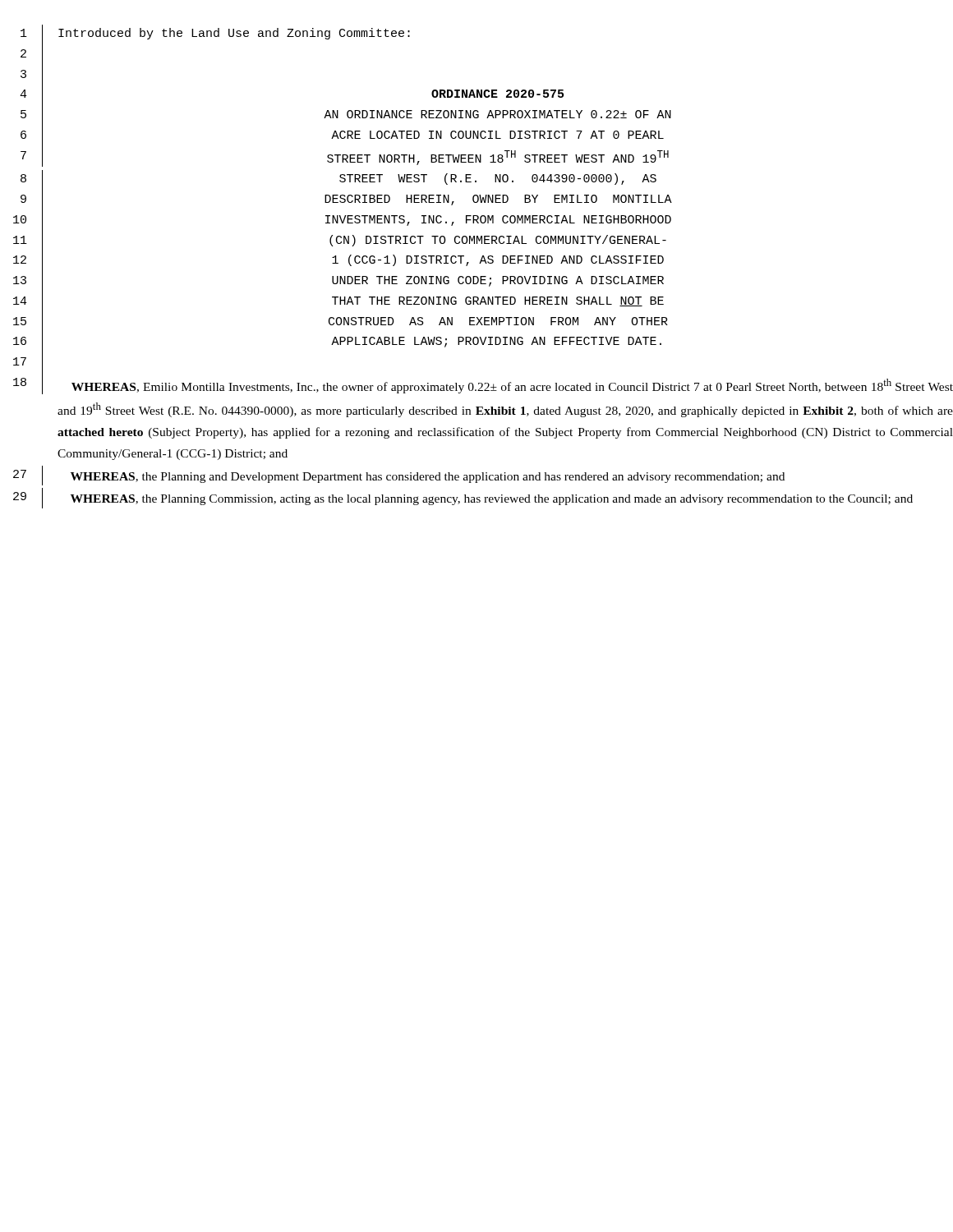Locate the text block that says "6 ACRE LOCATED IN COUNCIL DISTRICT"
The width and height of the screenshot is (953, 1232).
[476, 136]
